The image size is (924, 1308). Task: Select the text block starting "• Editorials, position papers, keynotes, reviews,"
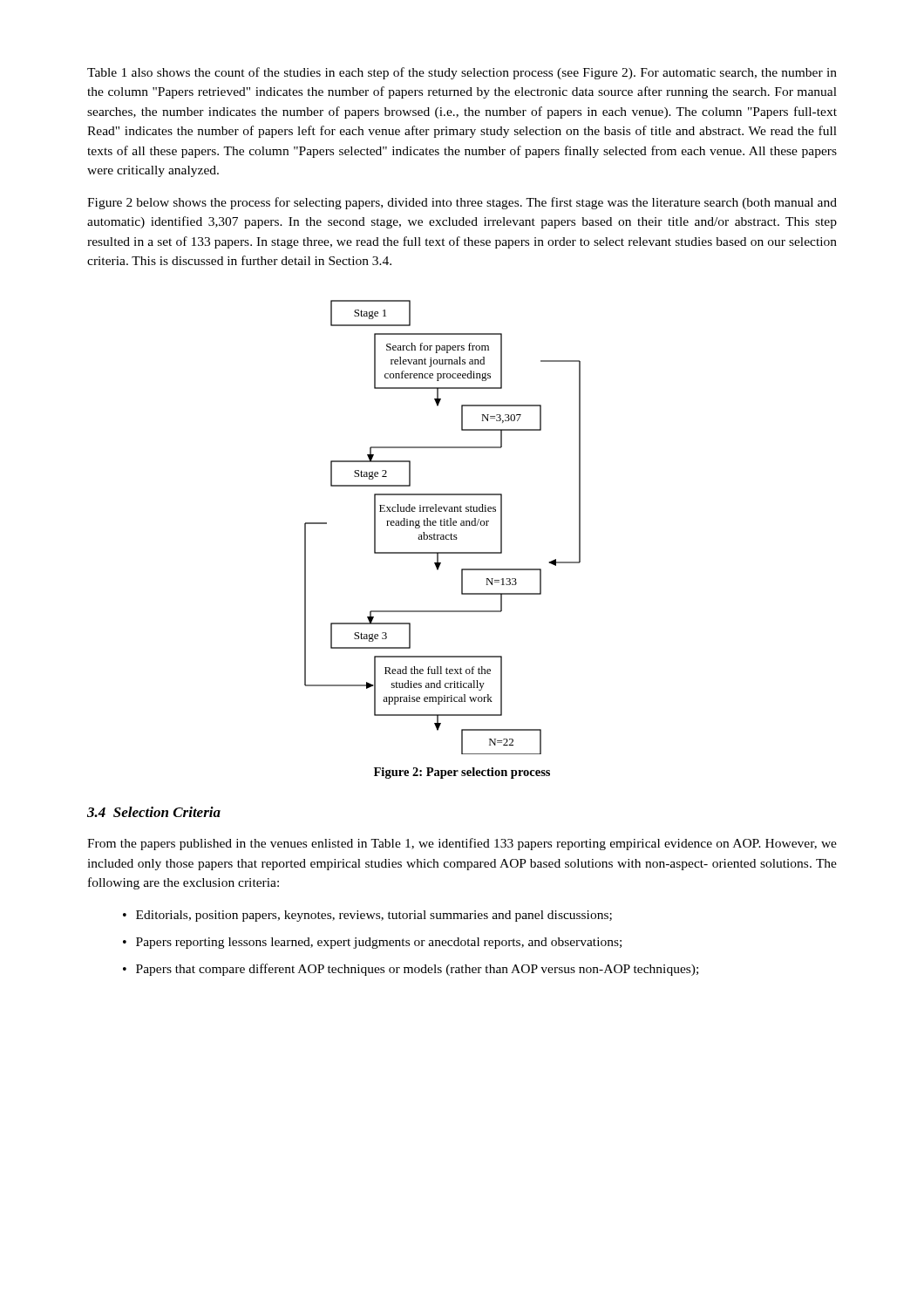coord(479,915)
